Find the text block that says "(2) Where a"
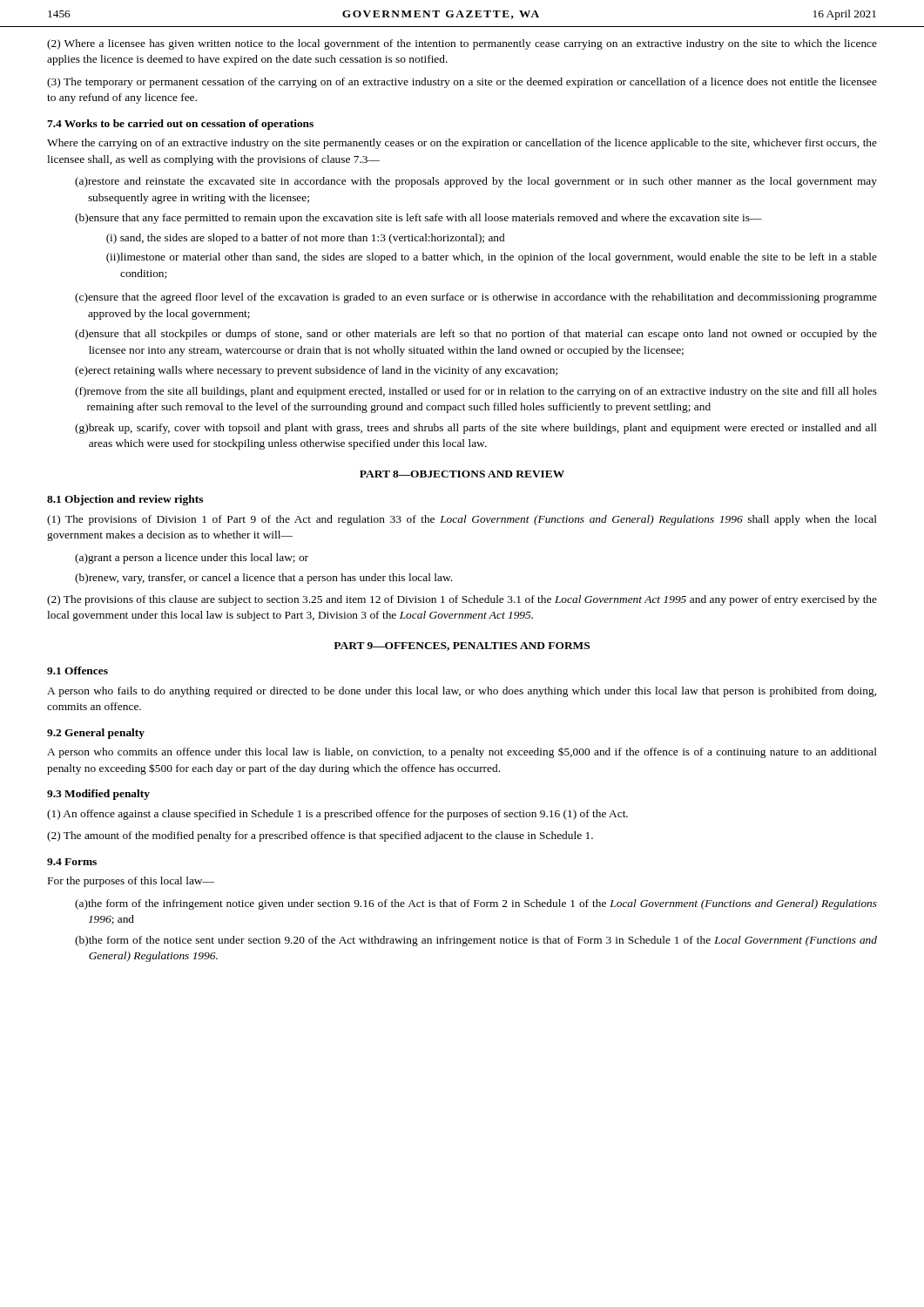 tap(462, 51)
